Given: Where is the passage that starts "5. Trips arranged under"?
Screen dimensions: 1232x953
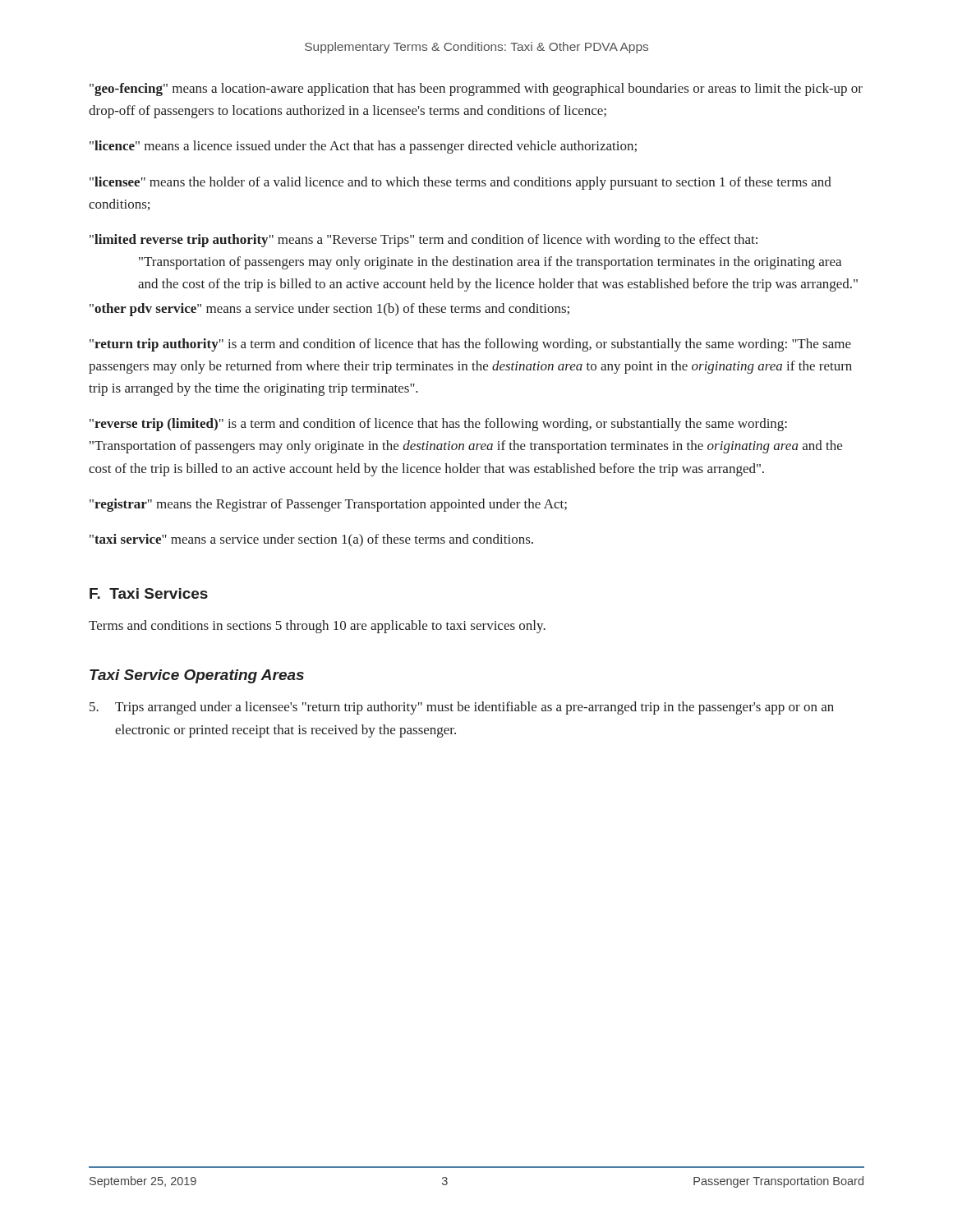Looking at the screenshot, I should tap(476, 718).
